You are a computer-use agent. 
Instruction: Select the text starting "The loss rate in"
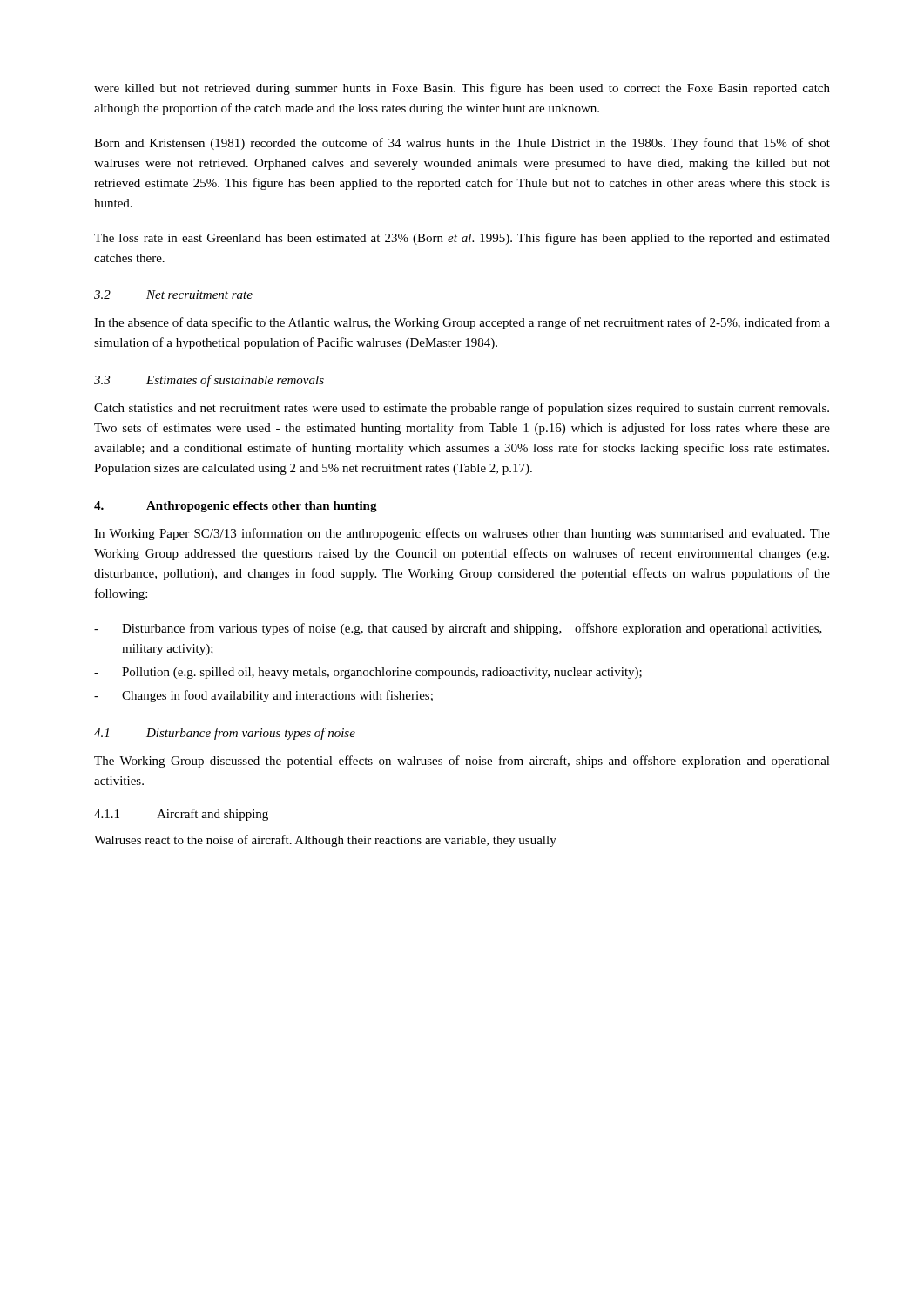pyautogui.click(x=462, y=248)
